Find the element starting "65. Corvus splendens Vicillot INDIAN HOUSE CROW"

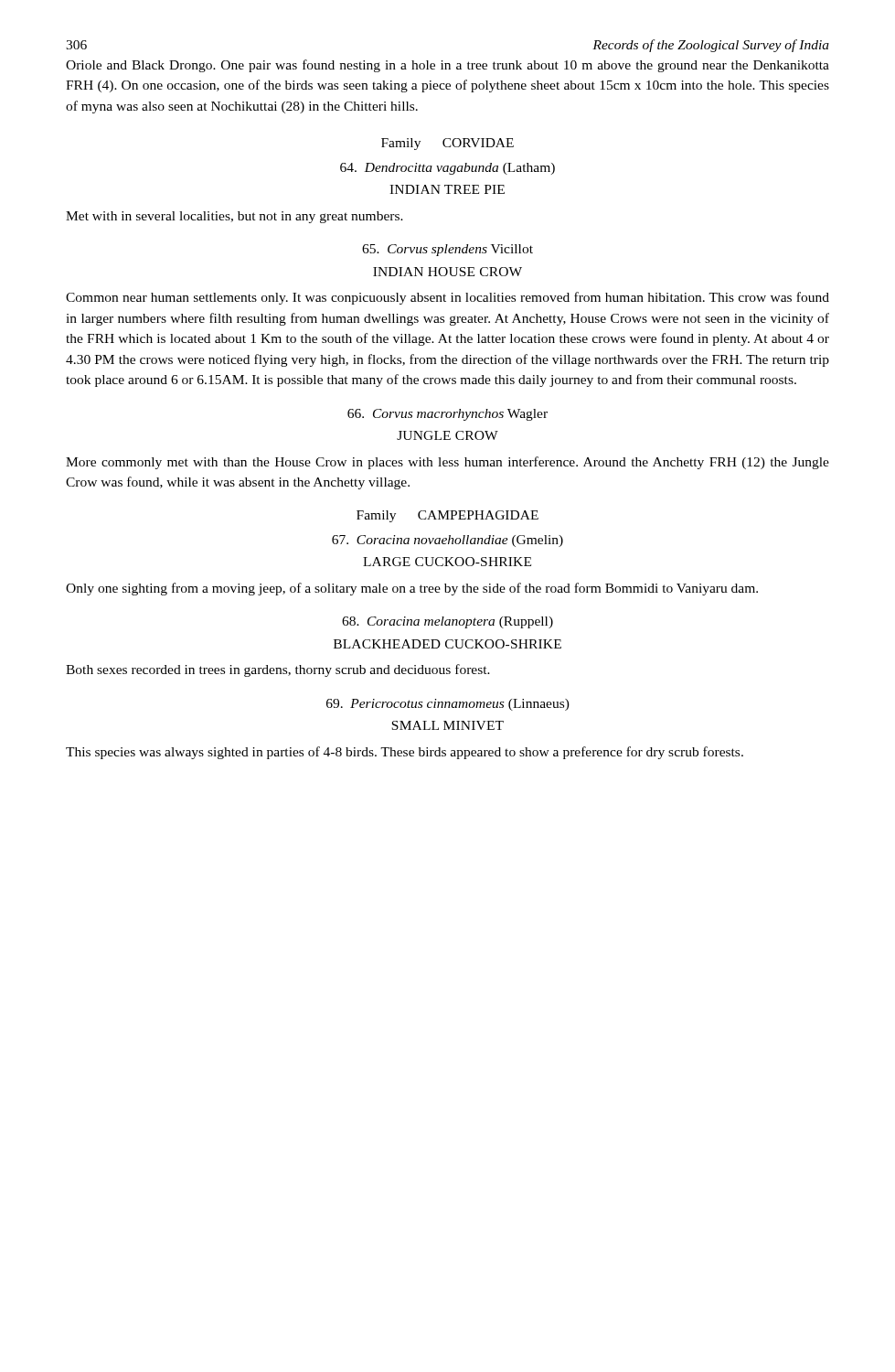[448, 260]
